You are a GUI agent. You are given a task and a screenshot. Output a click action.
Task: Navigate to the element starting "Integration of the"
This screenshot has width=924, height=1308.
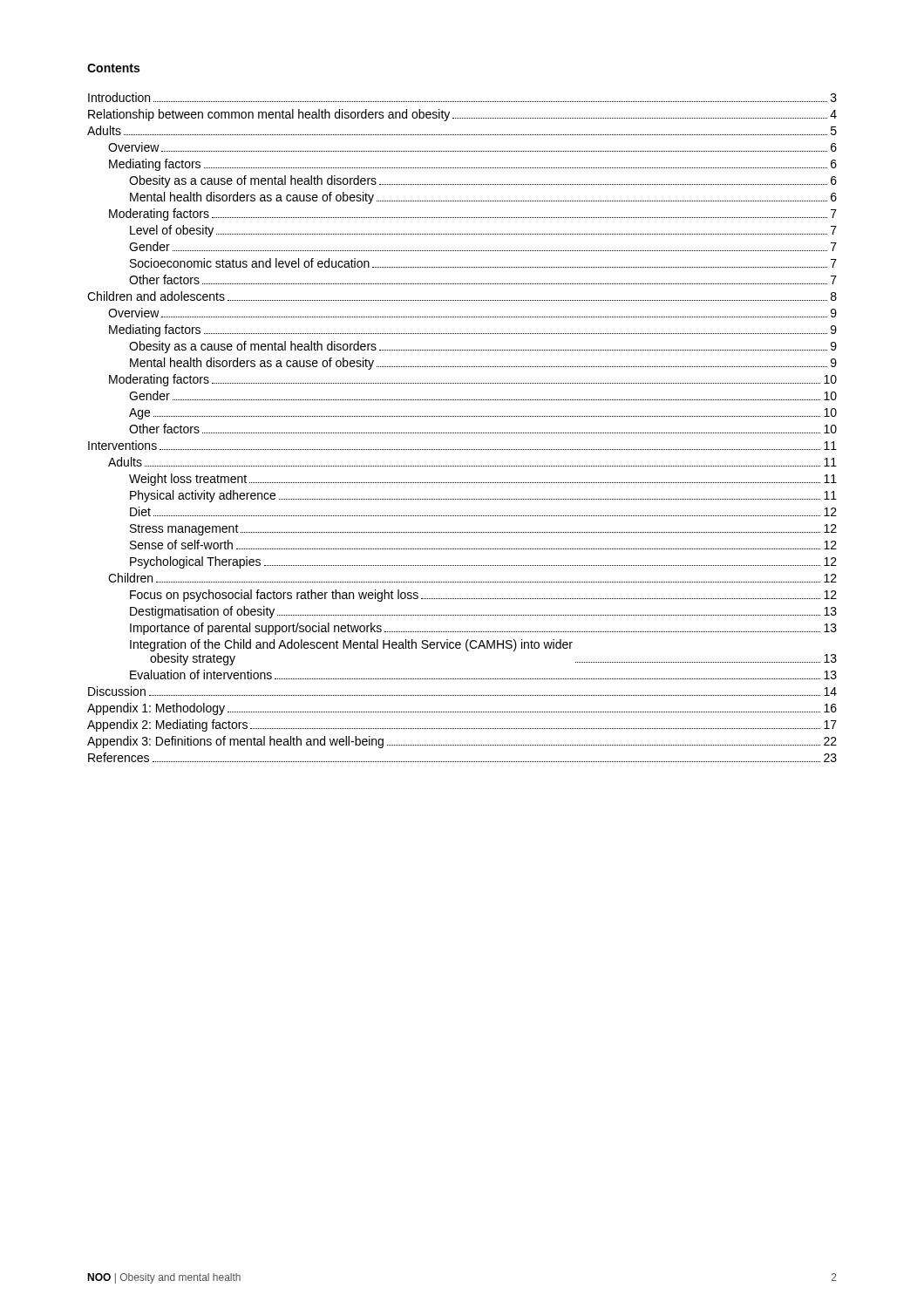462,651
